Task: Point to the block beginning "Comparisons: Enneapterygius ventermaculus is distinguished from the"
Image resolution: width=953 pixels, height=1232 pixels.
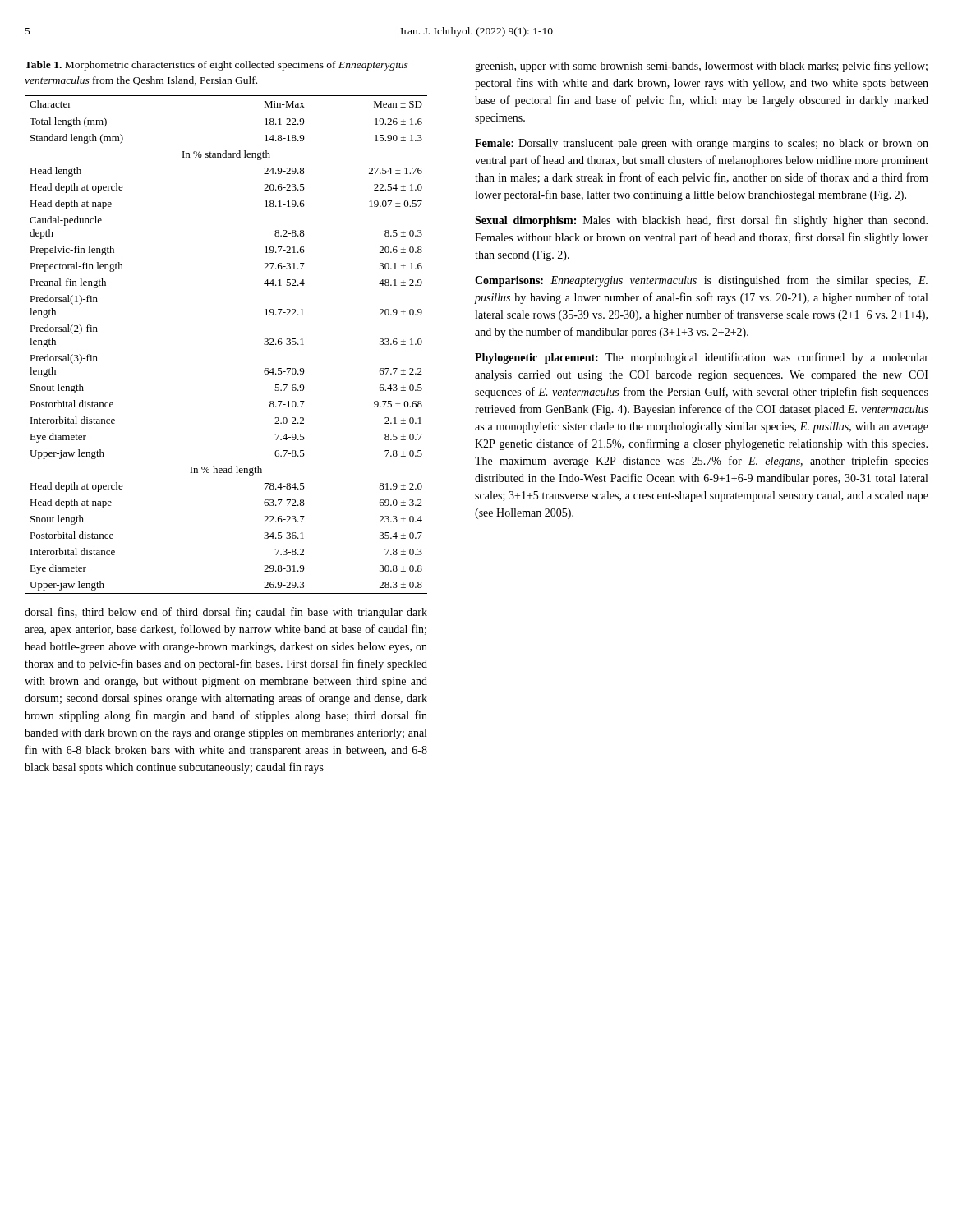Action: click(702, 306)
